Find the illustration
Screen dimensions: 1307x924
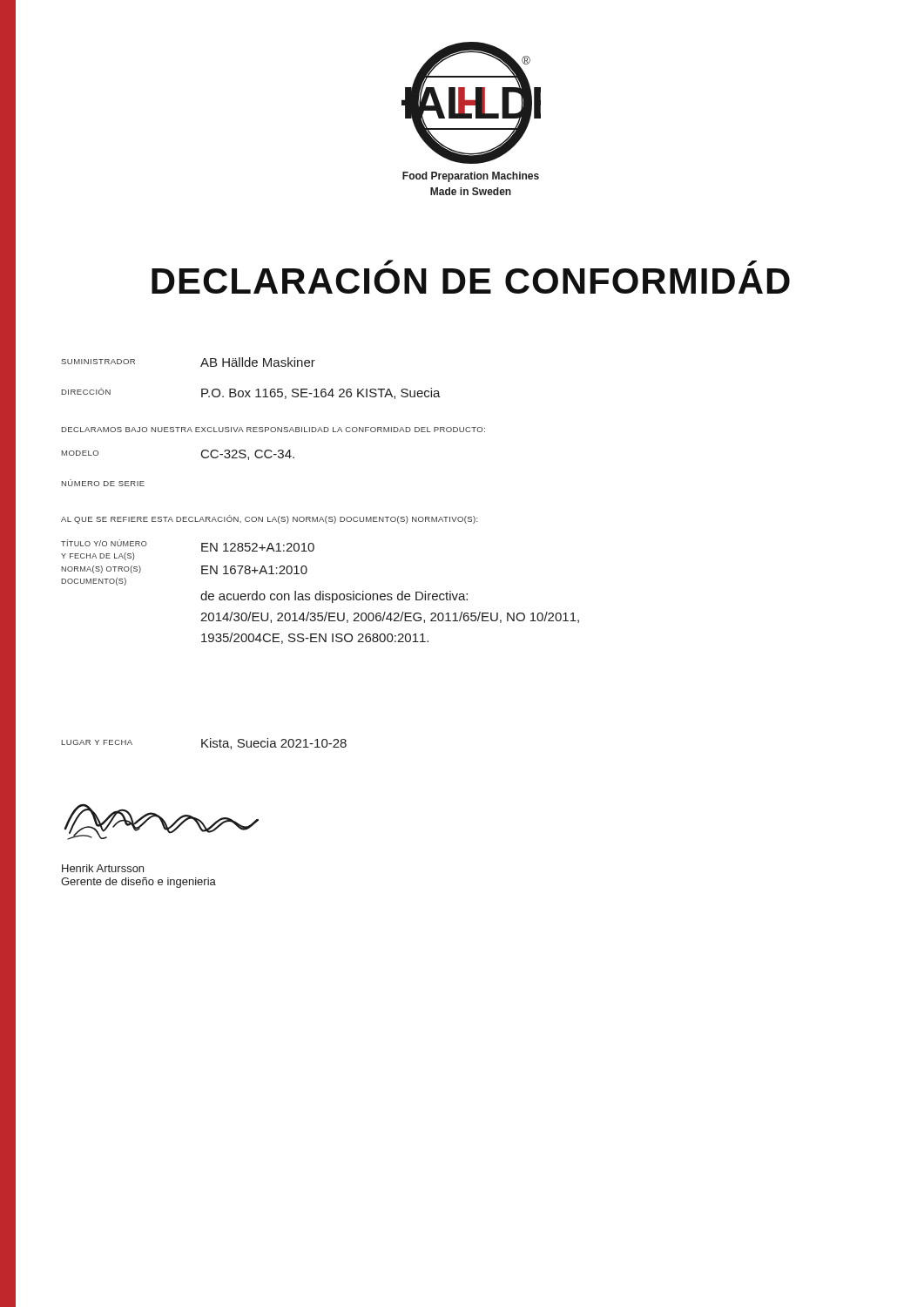click(471, 822)
